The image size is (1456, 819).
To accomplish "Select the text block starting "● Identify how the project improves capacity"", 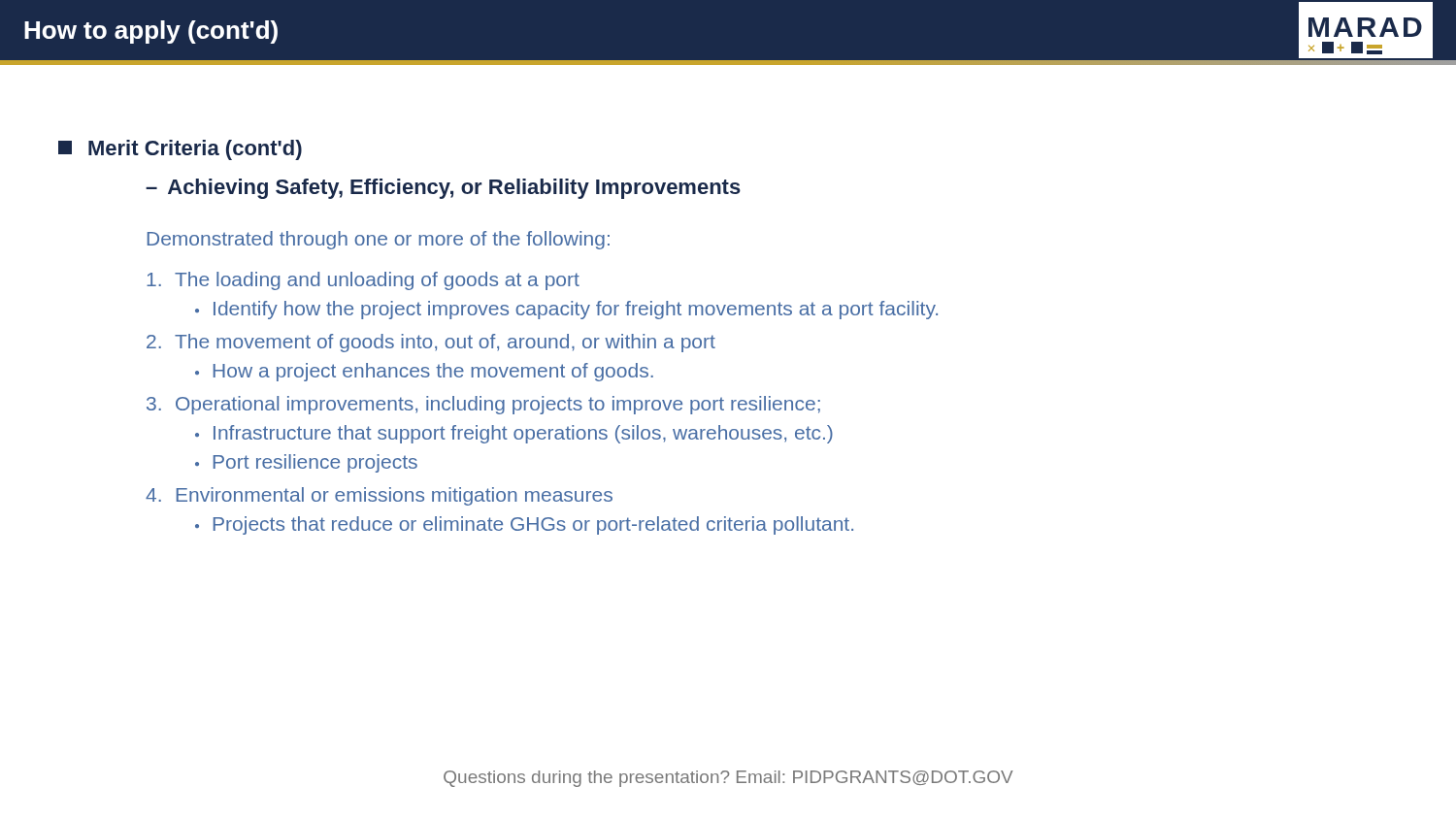I will [567, 309].
